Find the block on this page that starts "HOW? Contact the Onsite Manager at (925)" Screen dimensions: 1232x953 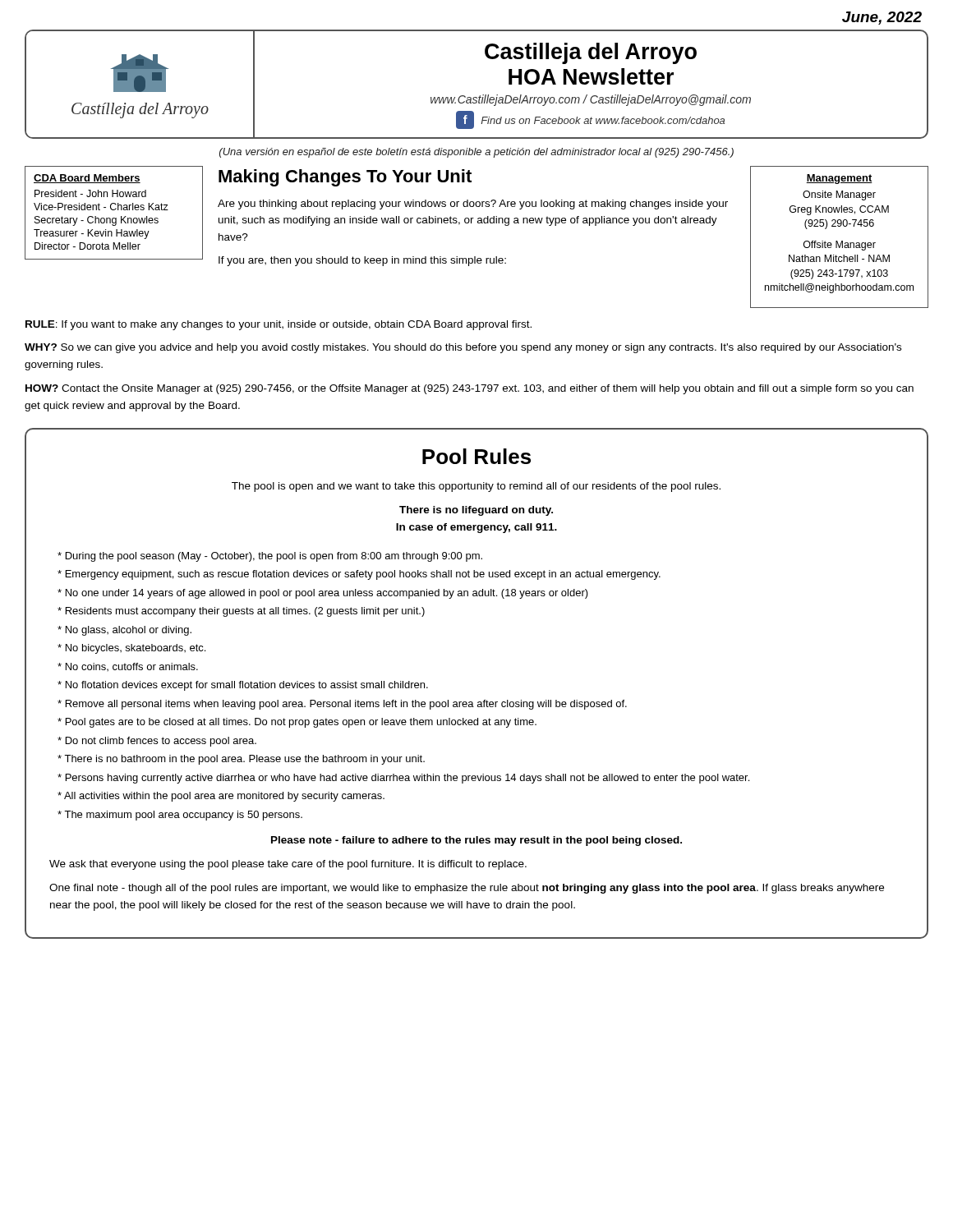click(469, 397)
